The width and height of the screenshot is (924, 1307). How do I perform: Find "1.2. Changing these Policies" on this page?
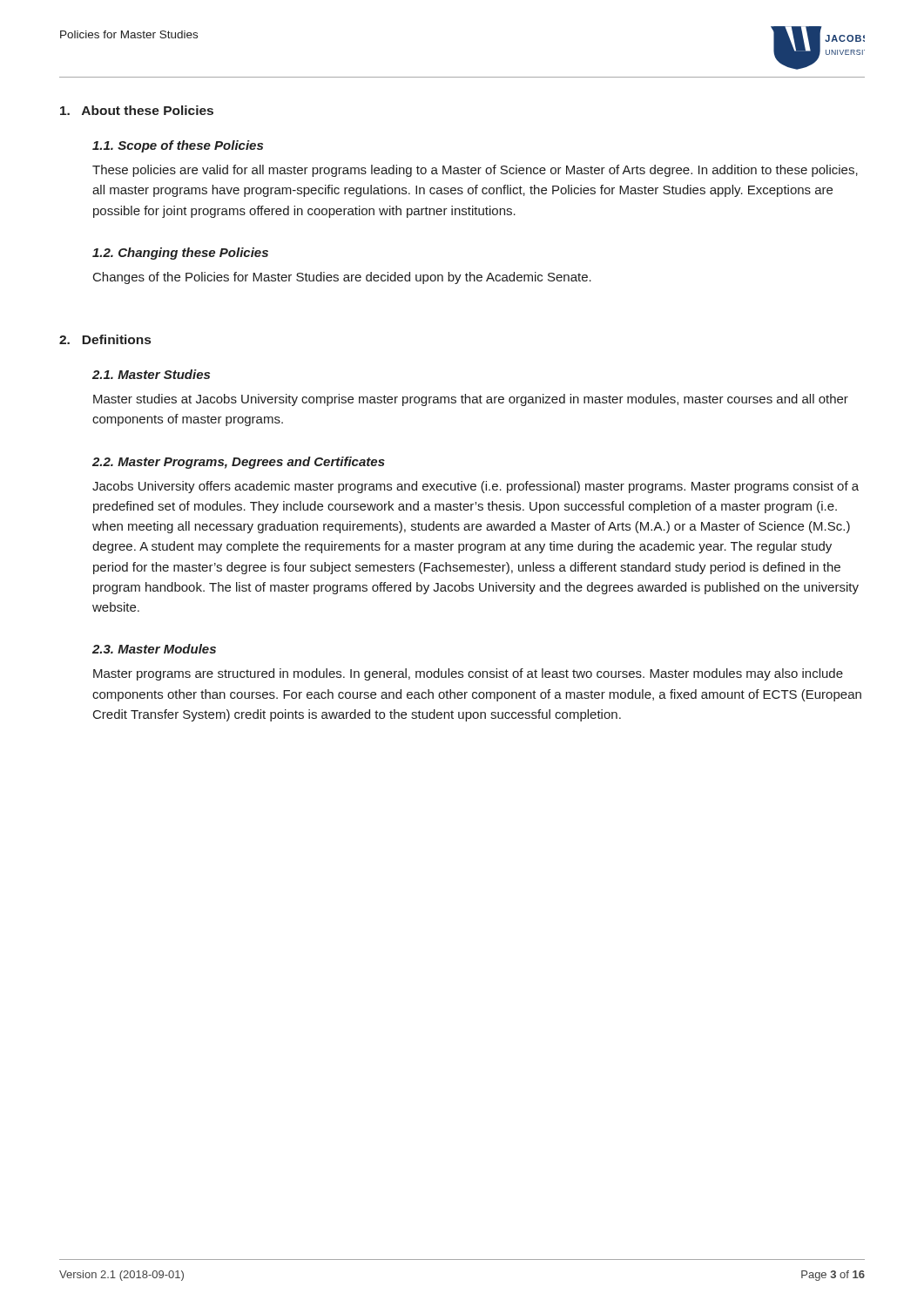pos(181,252)
